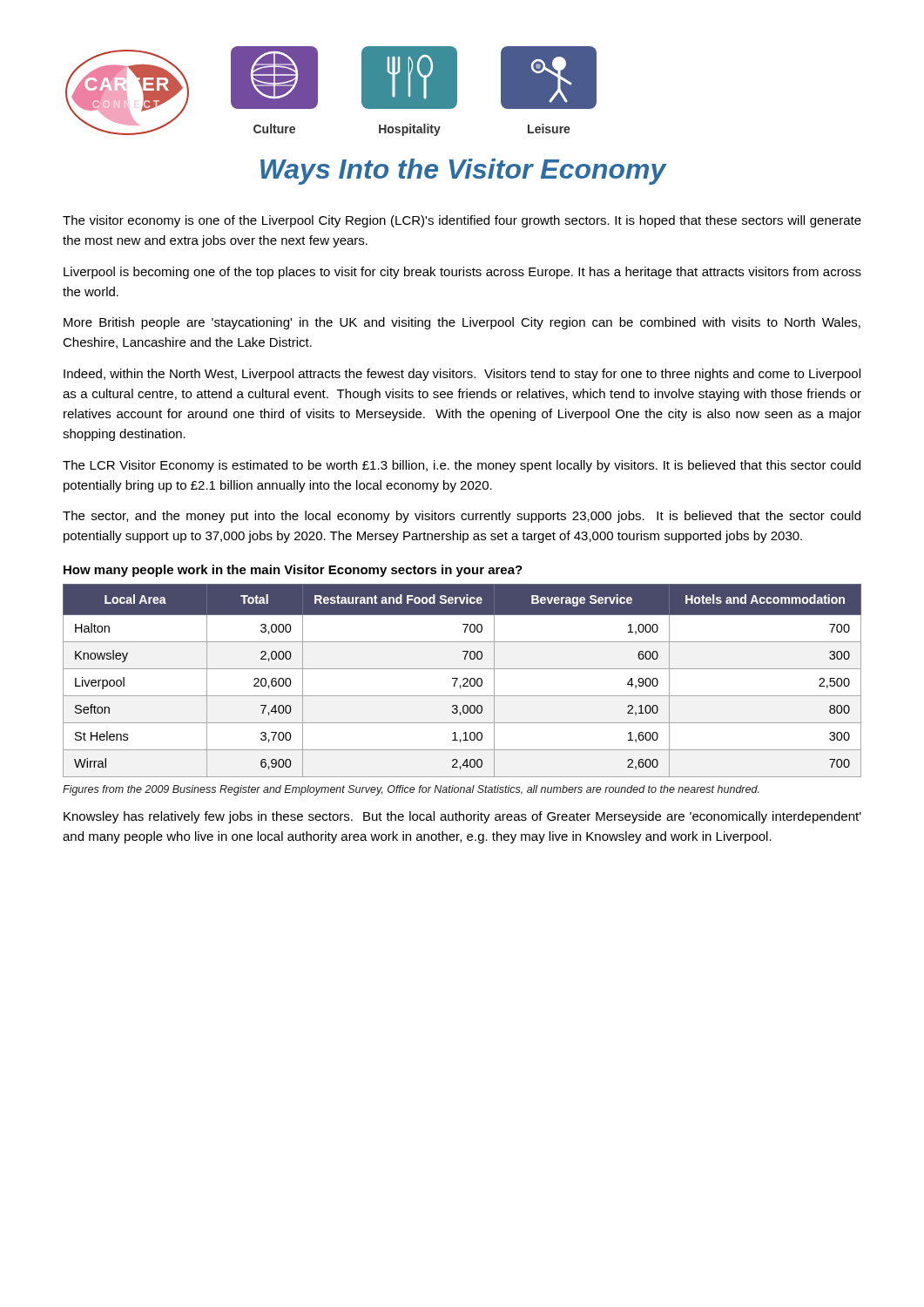Locate the region starting "More British people"
924x1307 pixels.
[462, 332]
